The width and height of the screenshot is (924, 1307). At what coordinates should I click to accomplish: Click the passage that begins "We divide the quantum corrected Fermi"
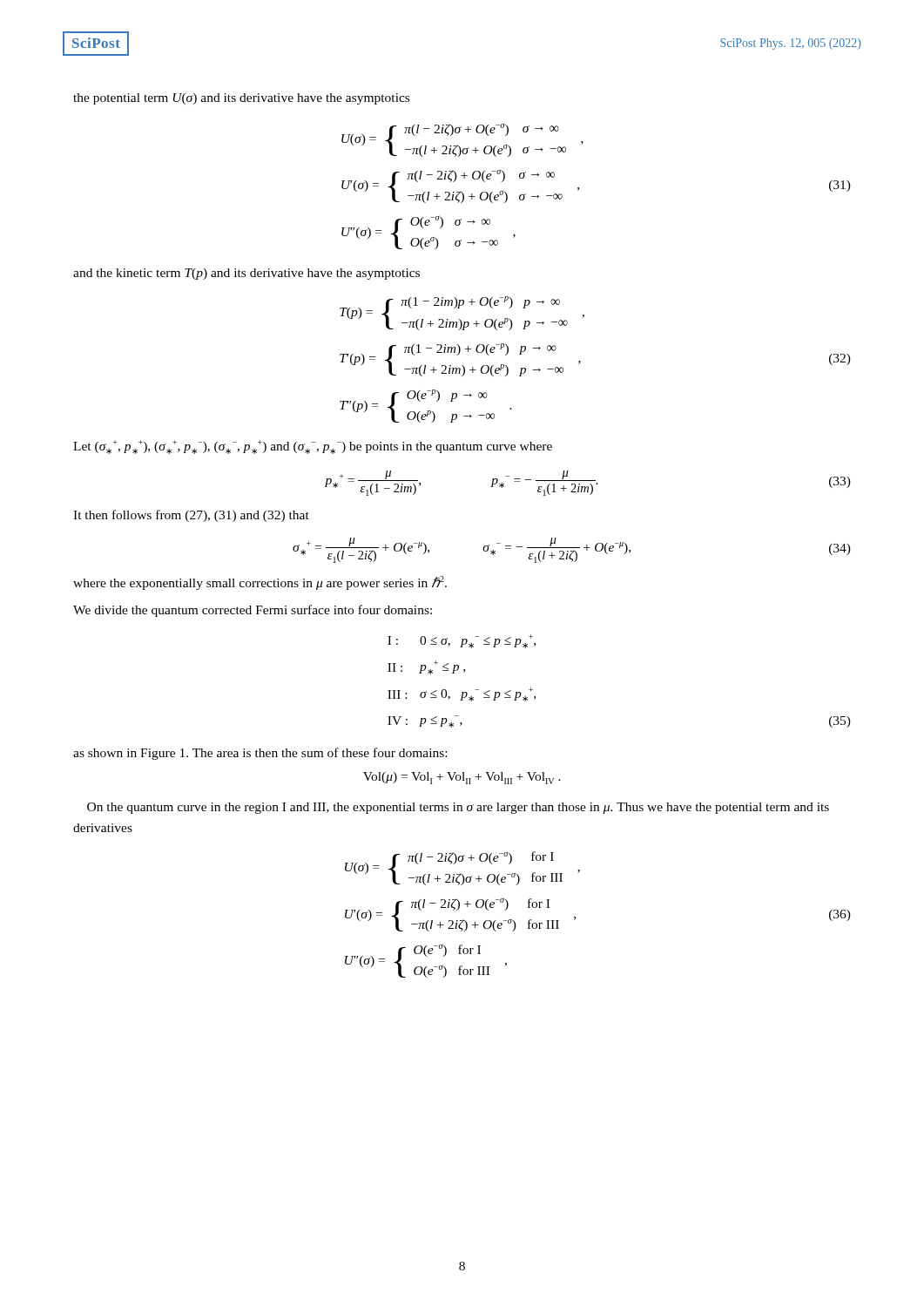point(253,609)
